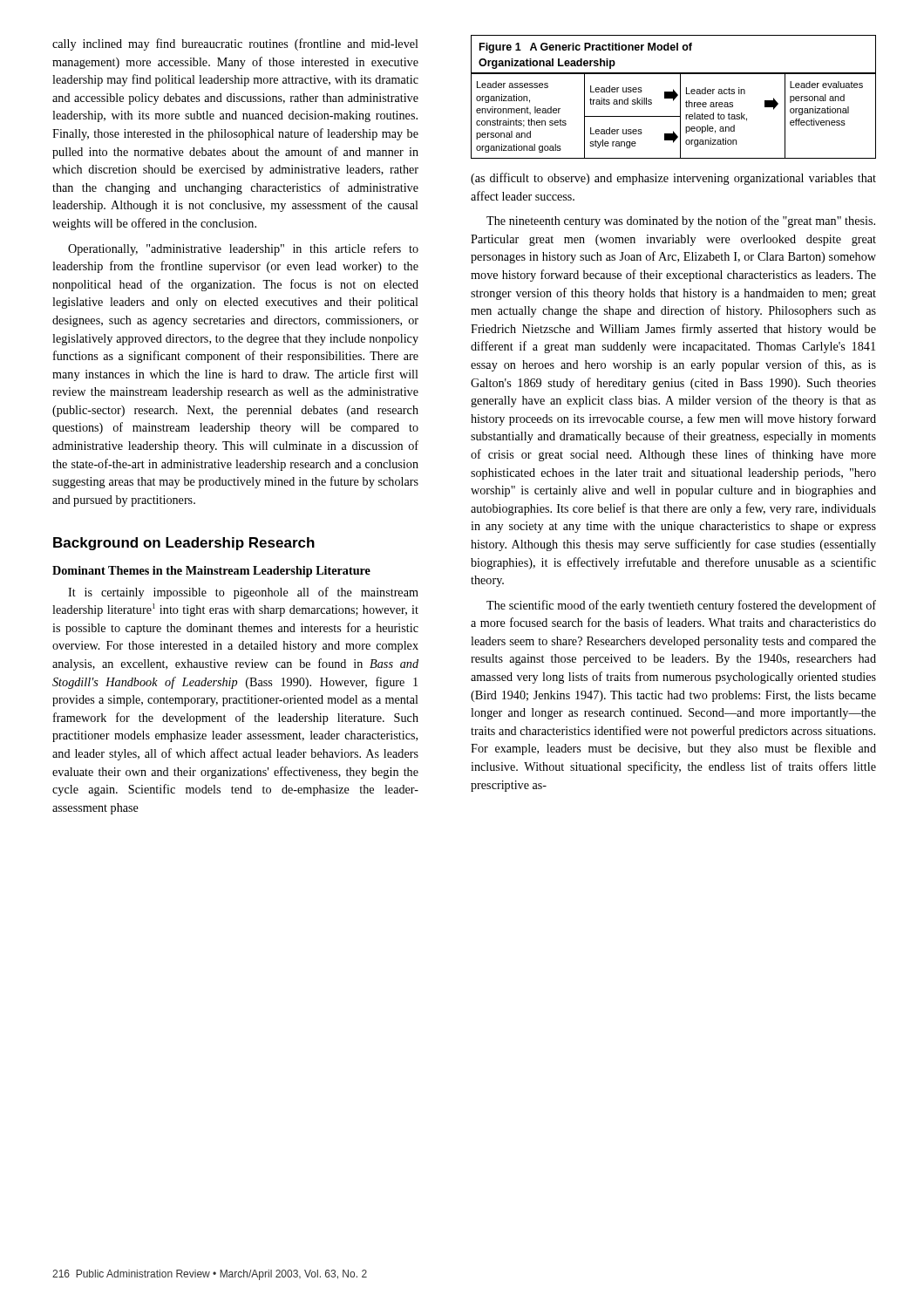Locate the block of text that opens with "It is certainly"

click(235, 700)
